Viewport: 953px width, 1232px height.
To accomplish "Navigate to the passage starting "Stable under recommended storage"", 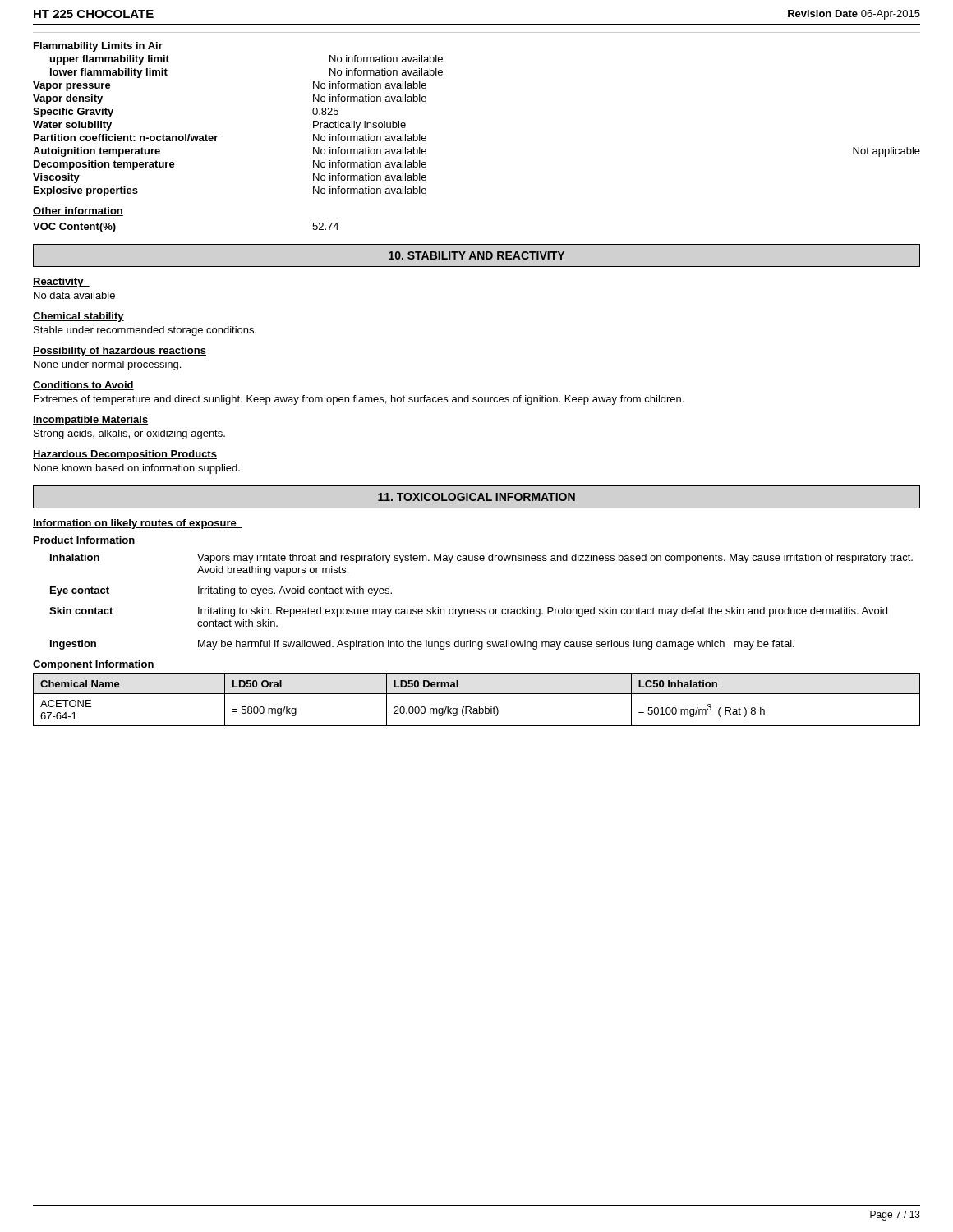I will coord(145,330).
